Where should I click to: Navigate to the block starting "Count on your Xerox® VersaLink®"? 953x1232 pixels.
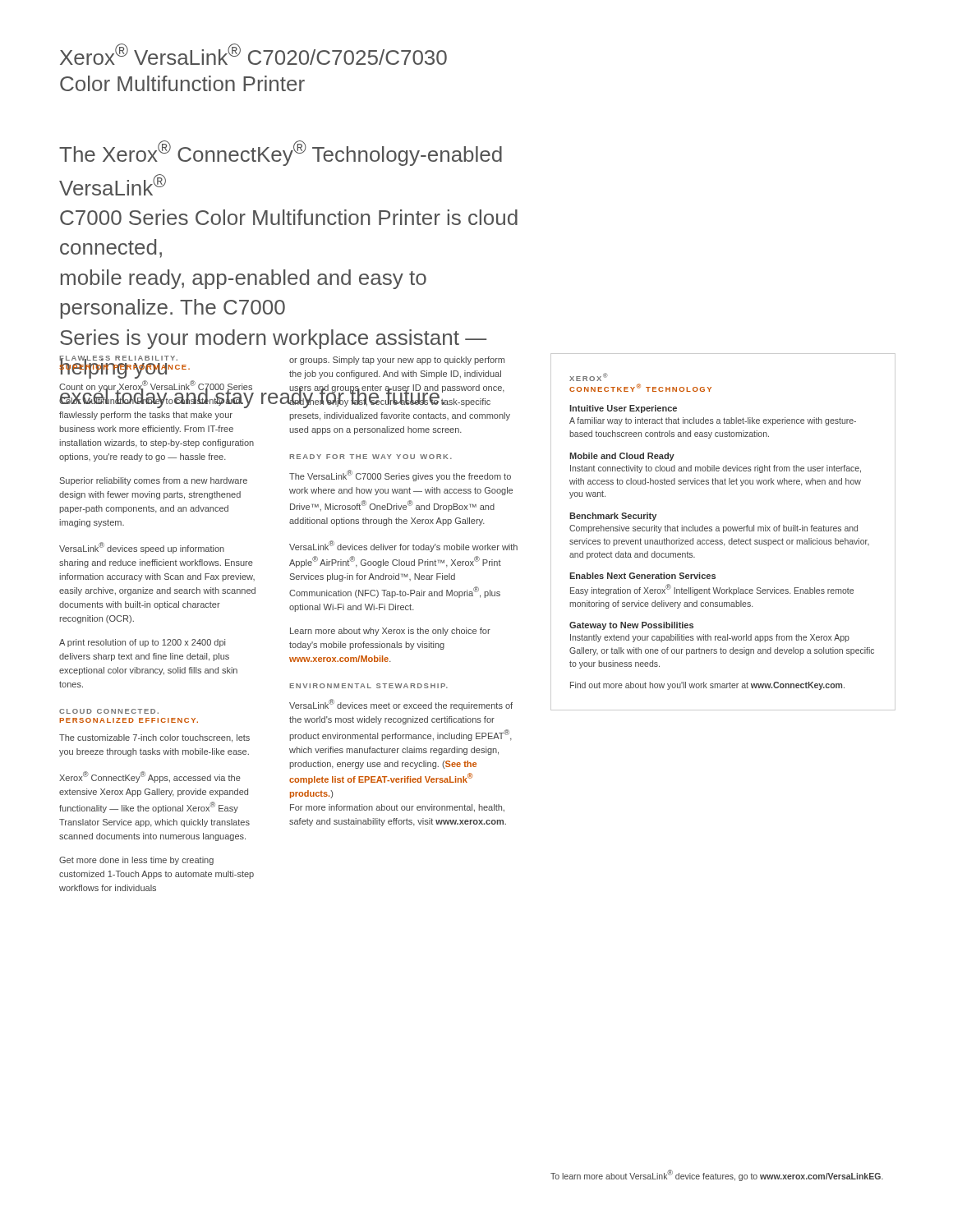tap(158, 421)
